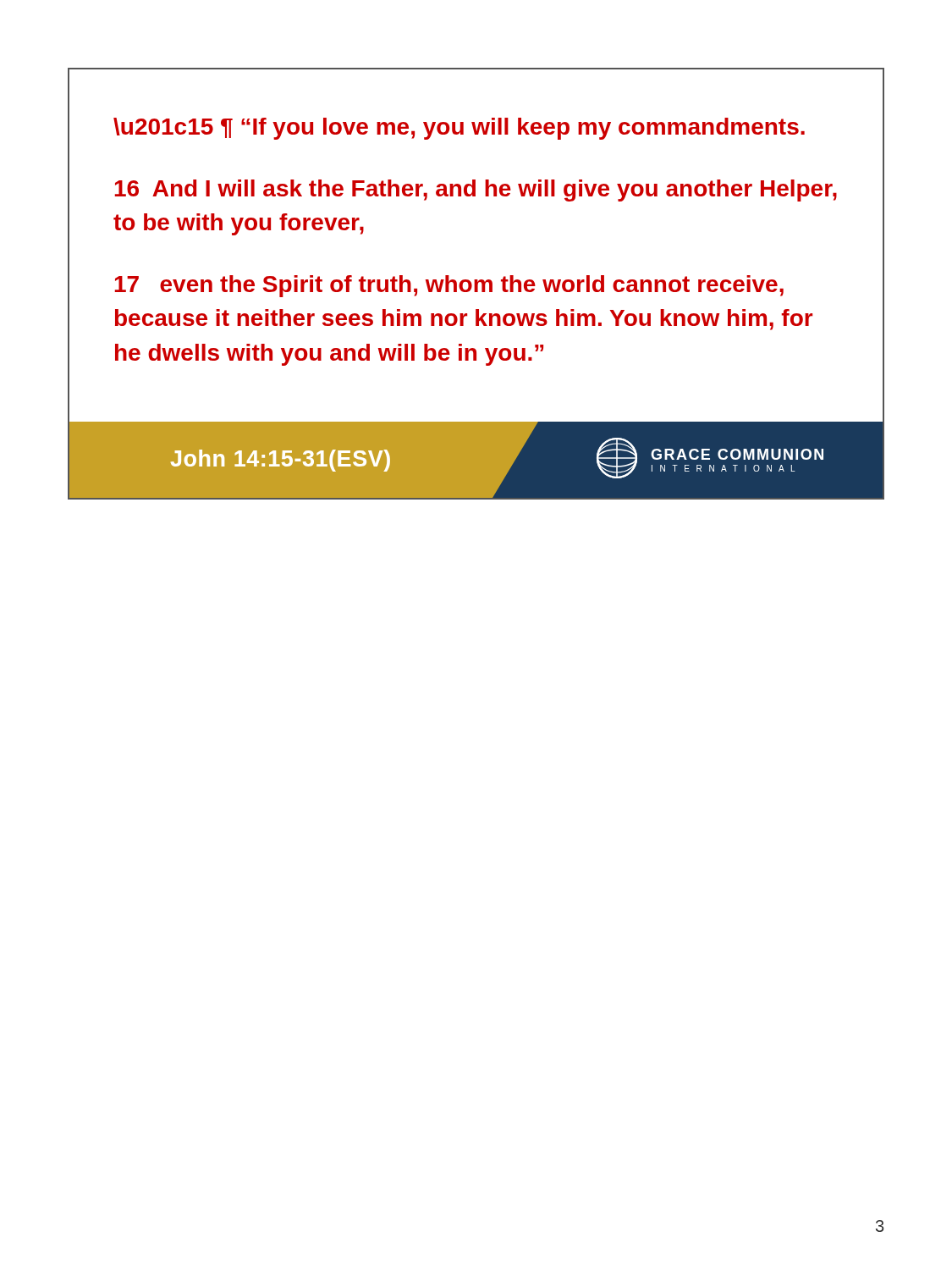Viewport: 952px width, 1270px height.
Task: Find the text block that reads "\u201c15 ¶ “If"
Action: [x=460, y=127]
